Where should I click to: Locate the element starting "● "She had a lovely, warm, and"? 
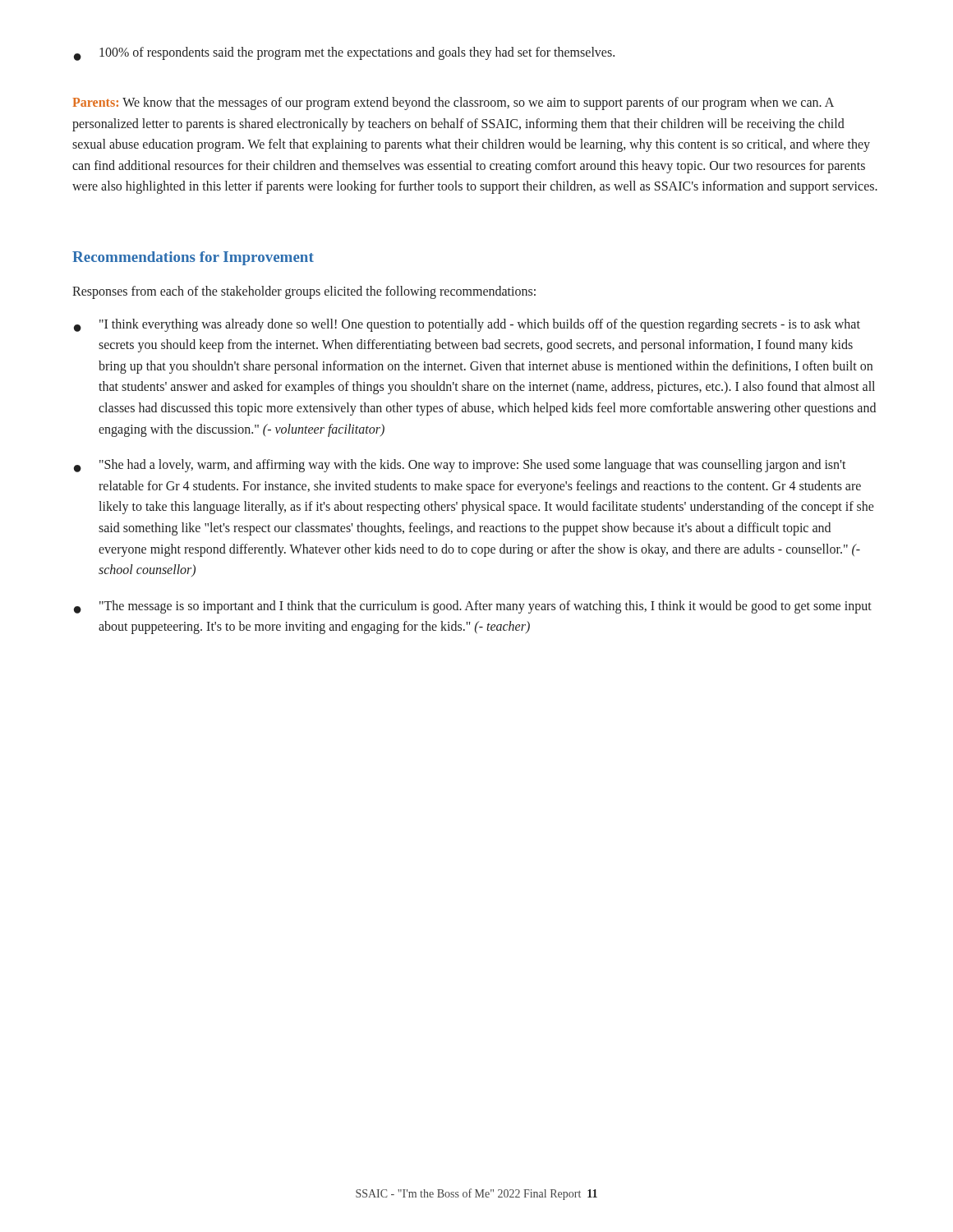476,517
